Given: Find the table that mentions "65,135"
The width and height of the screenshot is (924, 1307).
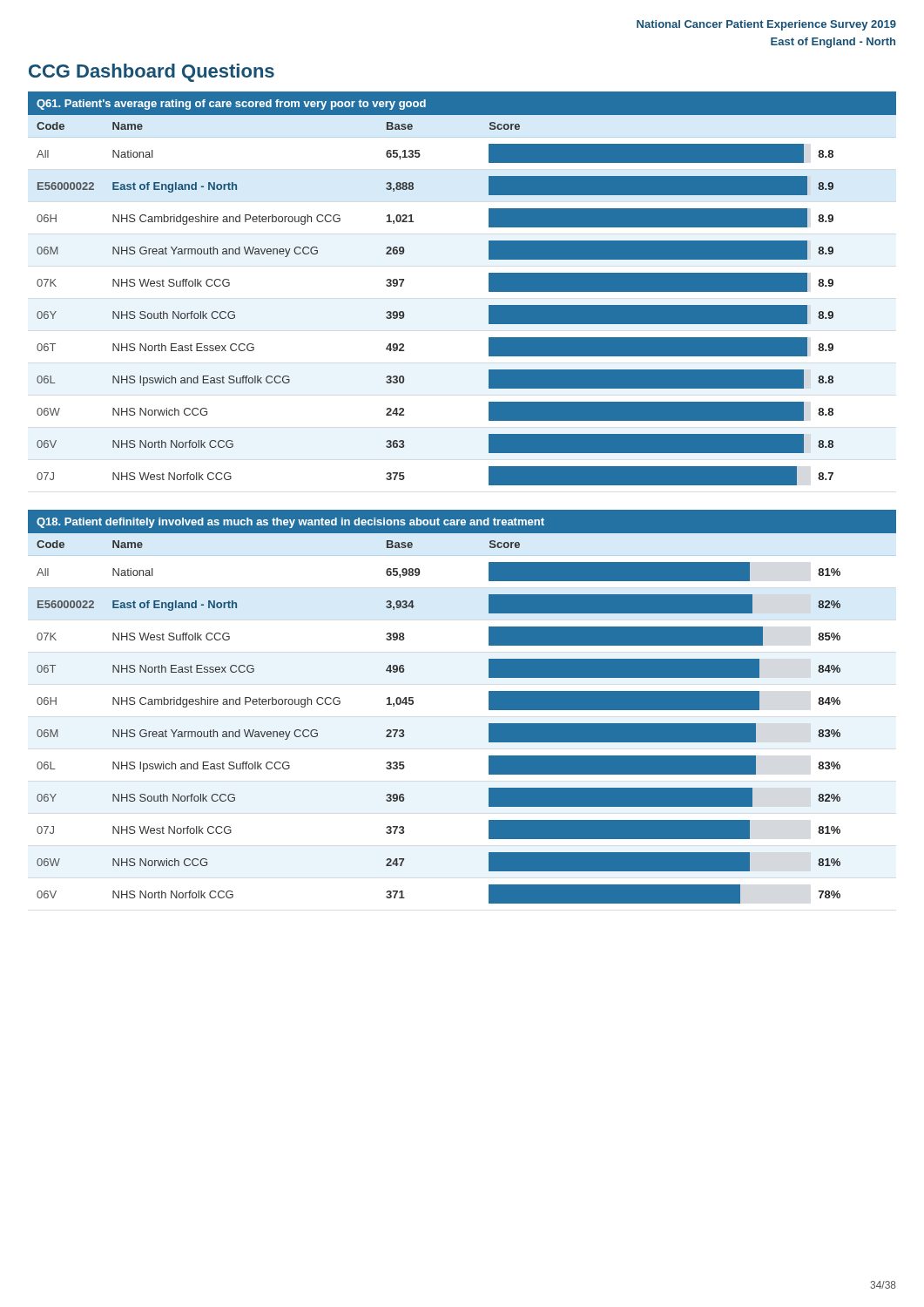Looking at the screenshot, I should 462,304.
